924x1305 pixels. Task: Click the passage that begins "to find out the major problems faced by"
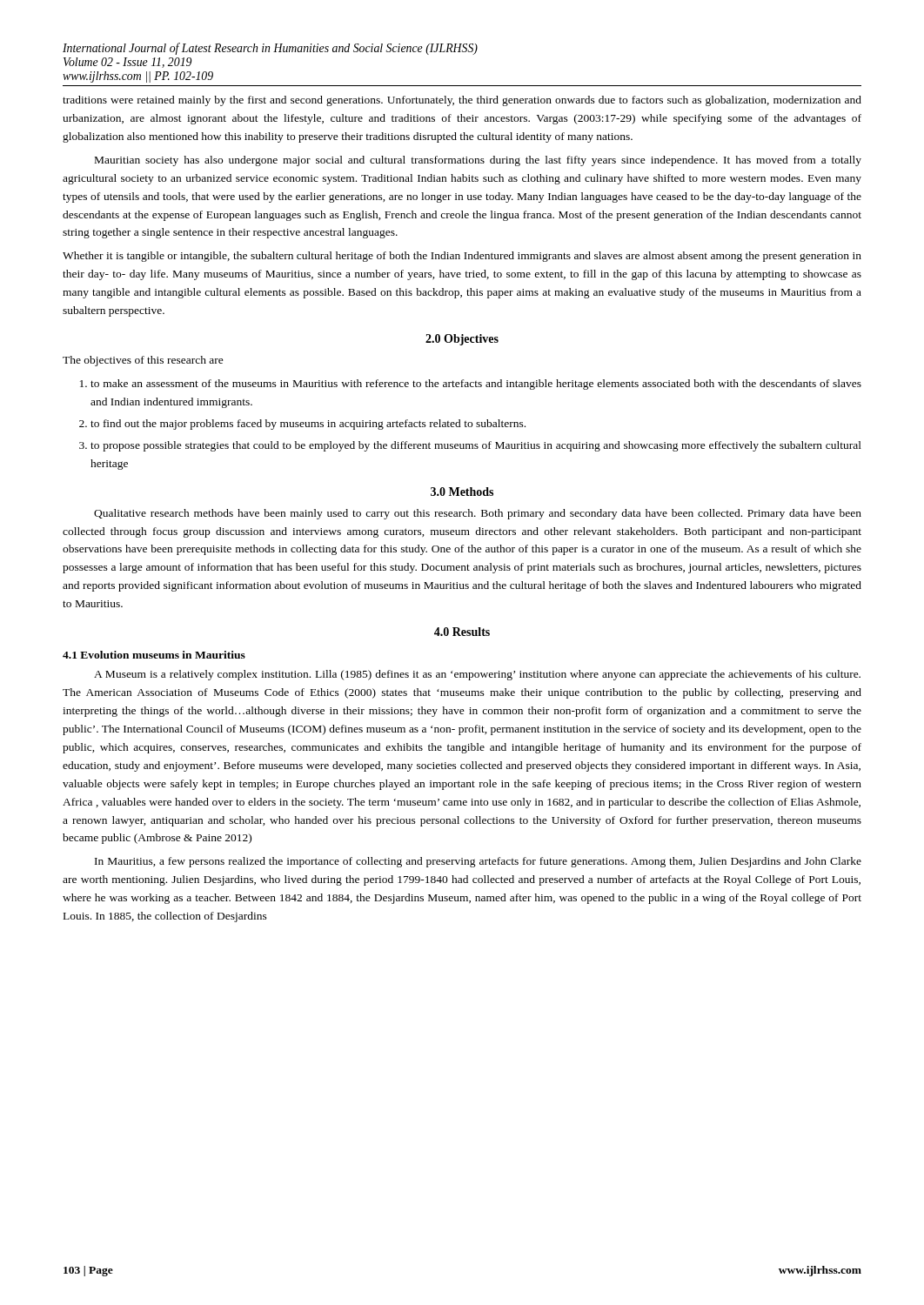(x=309, y=423)
